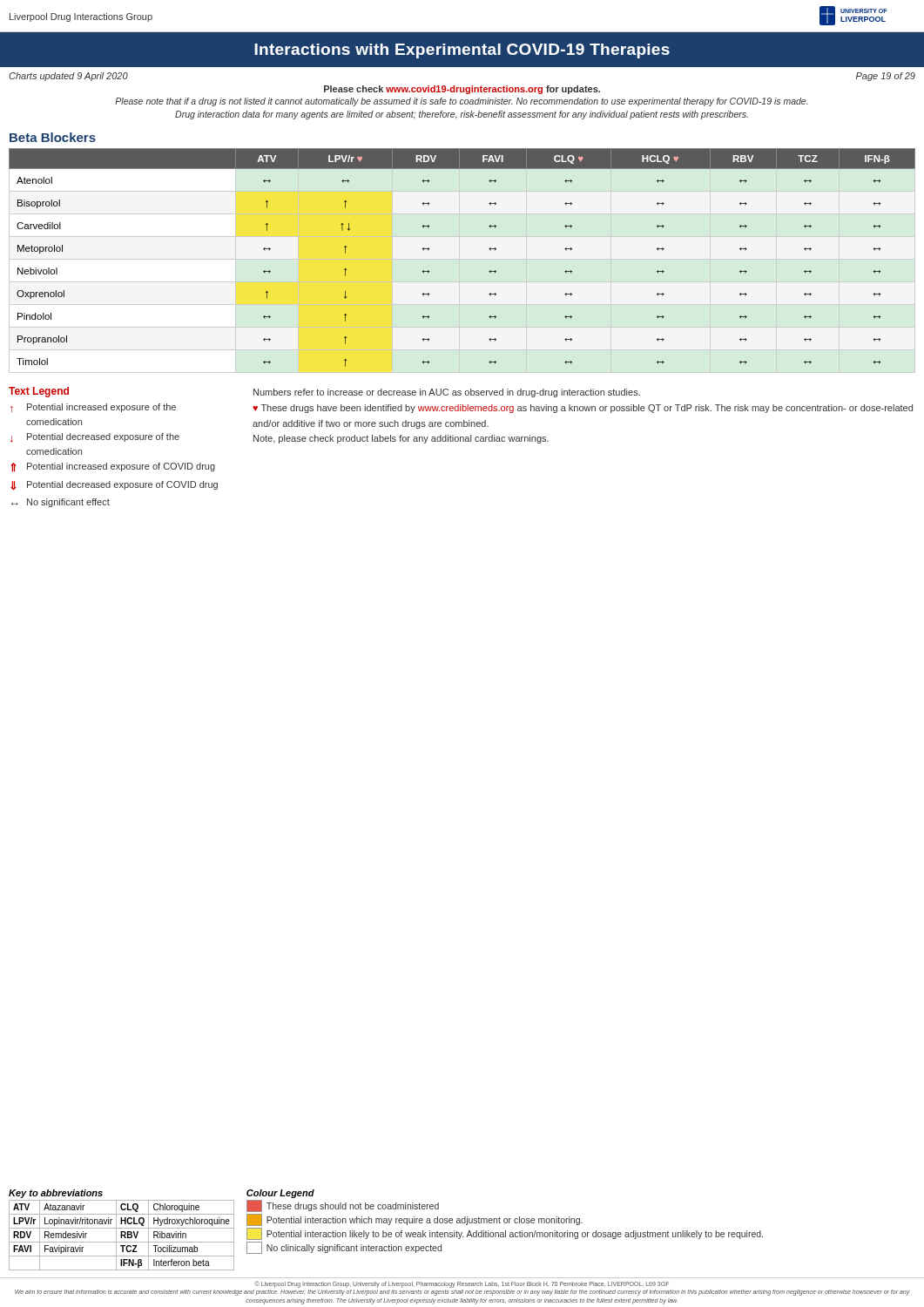The image size is (924, 1307).
Task: Find the element starting "↔ No significant effect"
Action: (x=59, y=504)
